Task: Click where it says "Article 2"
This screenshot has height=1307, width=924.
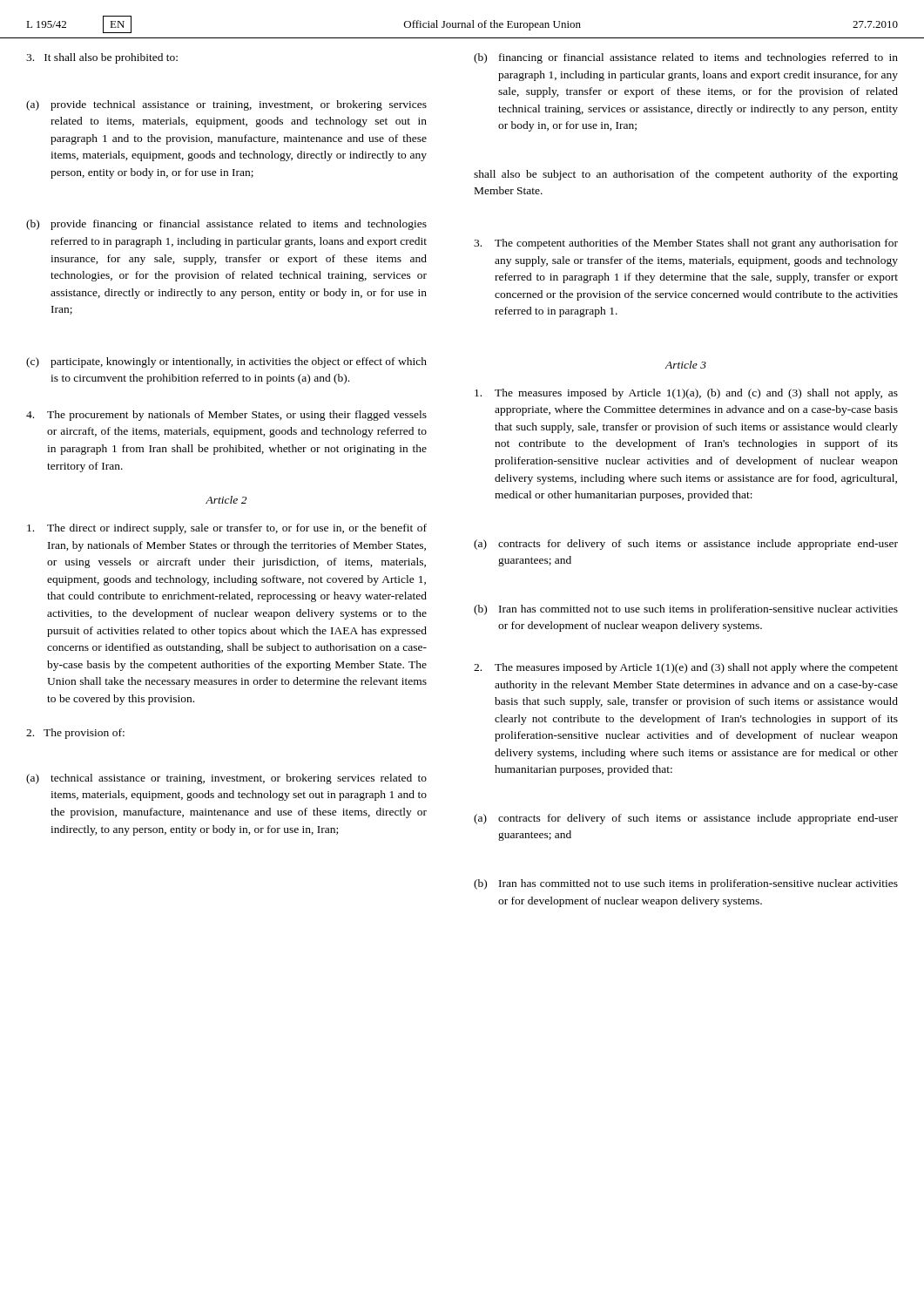Action: coord(226,500)
